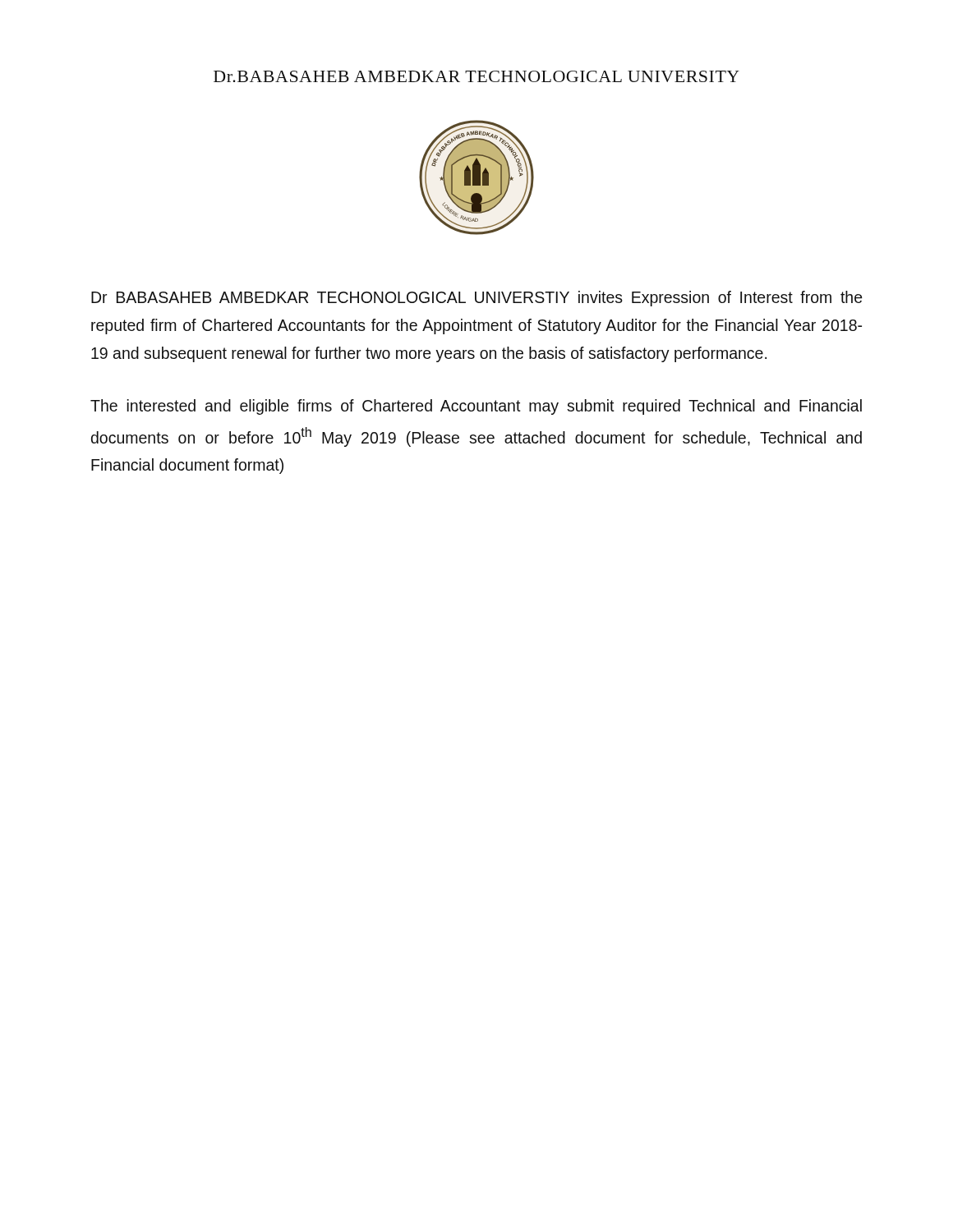This screenshot has height=1232, width=953.
Task: Point to the block beginning "The interested and eligible firms of"
Action: 476,436
